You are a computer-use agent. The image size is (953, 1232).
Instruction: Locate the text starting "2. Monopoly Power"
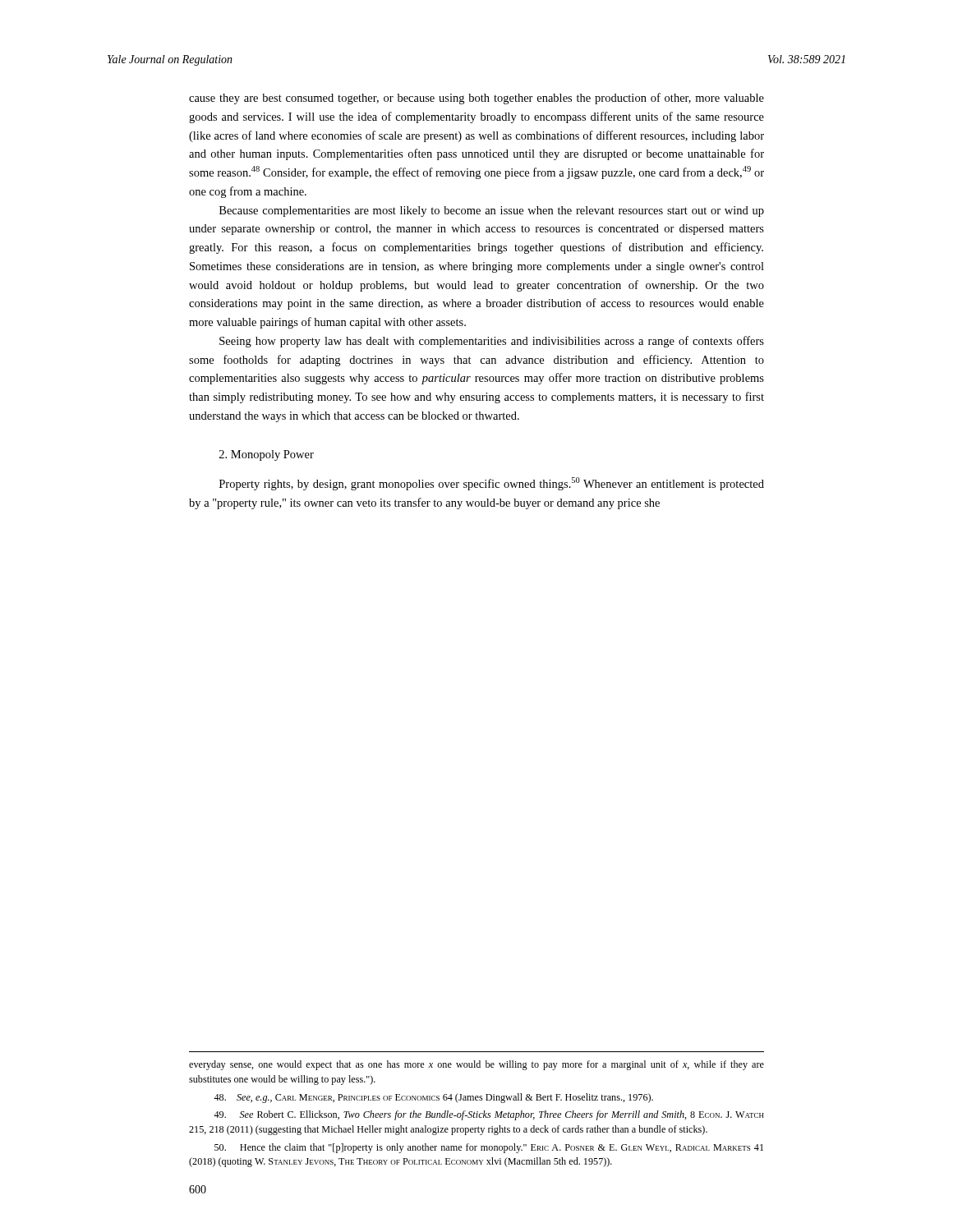pyautogui.click(x=266, y=454)
